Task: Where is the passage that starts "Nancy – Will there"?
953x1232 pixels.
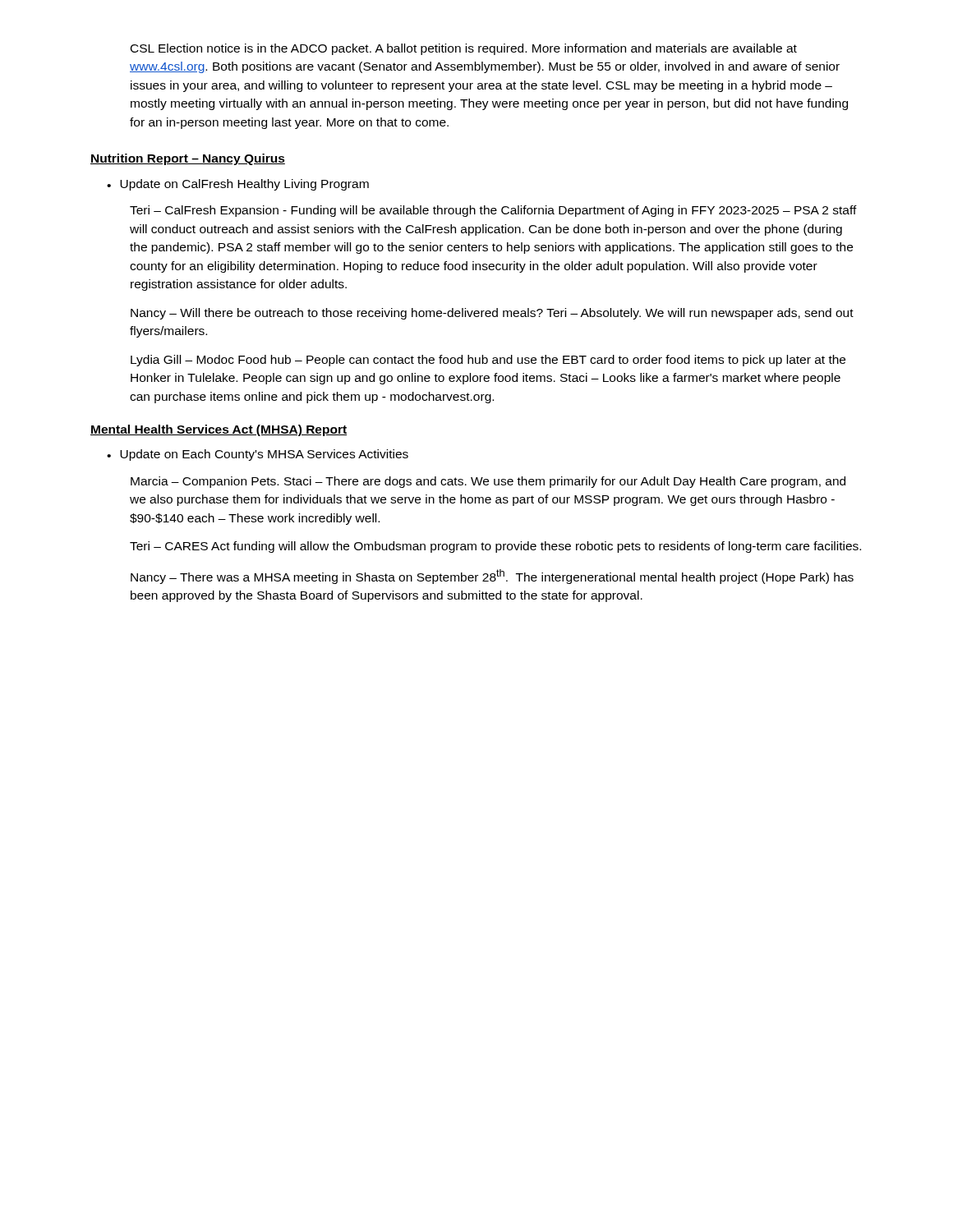Action: tap(492, 321)
